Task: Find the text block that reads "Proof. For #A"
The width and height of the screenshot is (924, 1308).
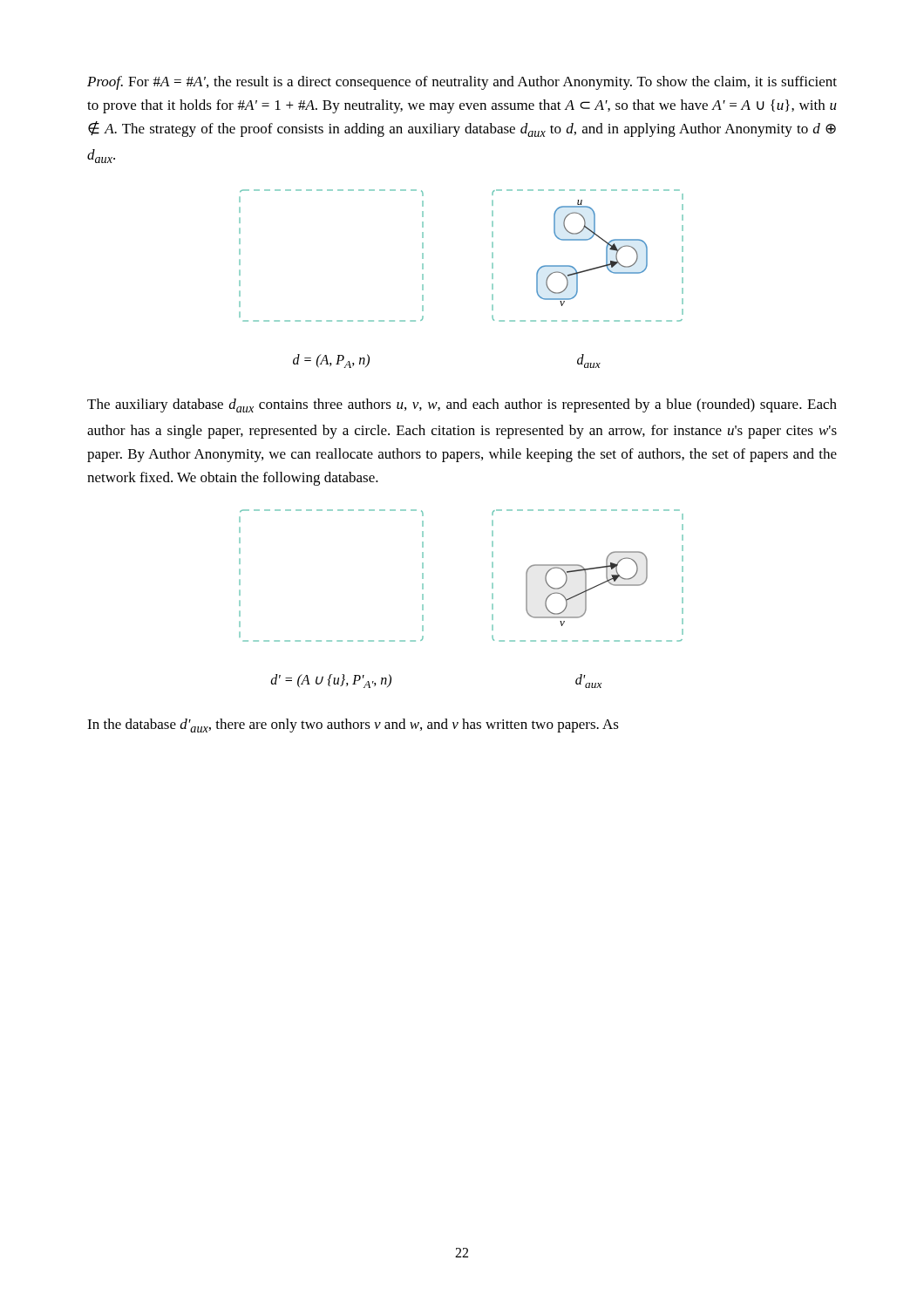Action: 462,120
